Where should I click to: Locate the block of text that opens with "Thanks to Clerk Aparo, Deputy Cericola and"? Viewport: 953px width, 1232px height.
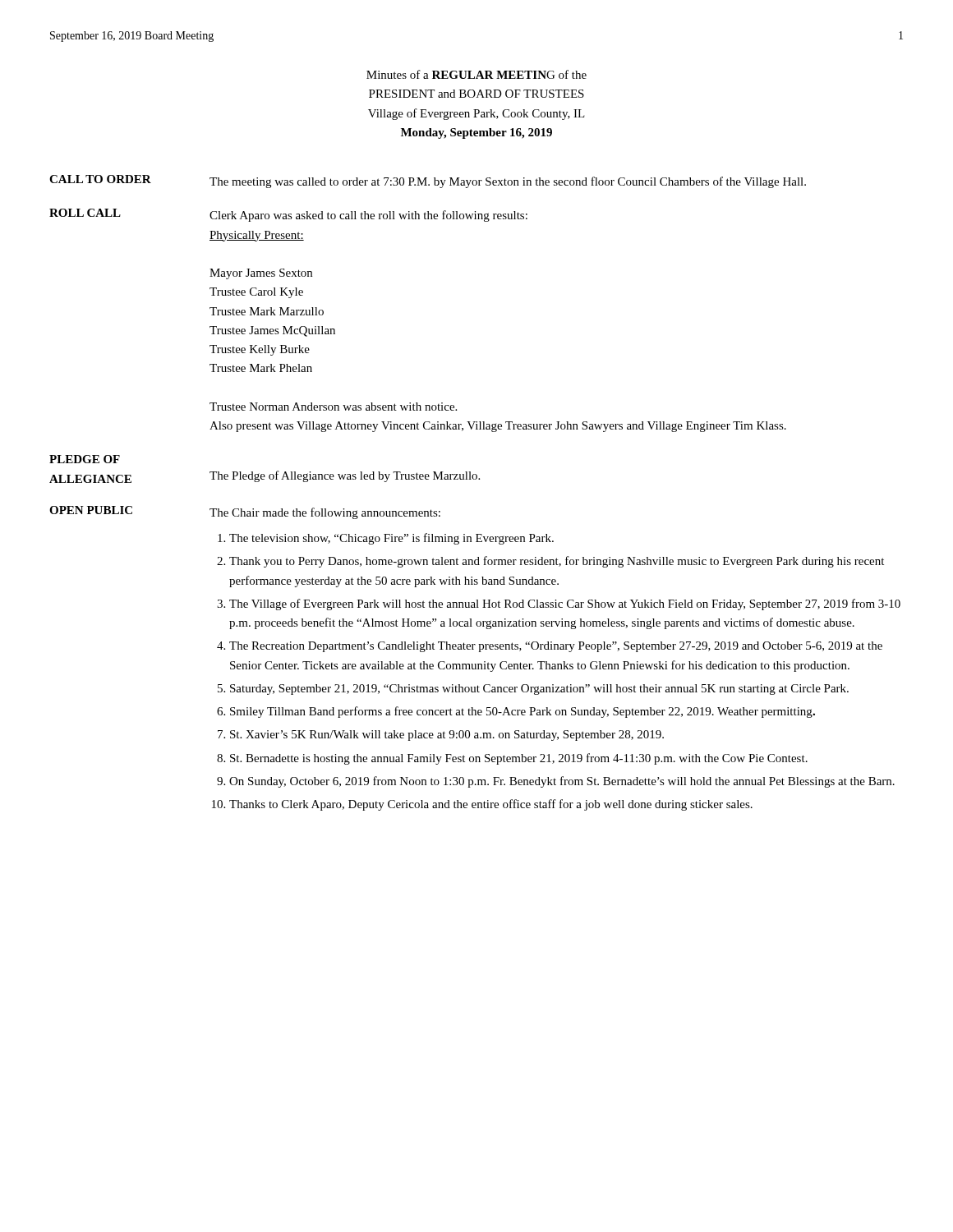click(491, 804)
